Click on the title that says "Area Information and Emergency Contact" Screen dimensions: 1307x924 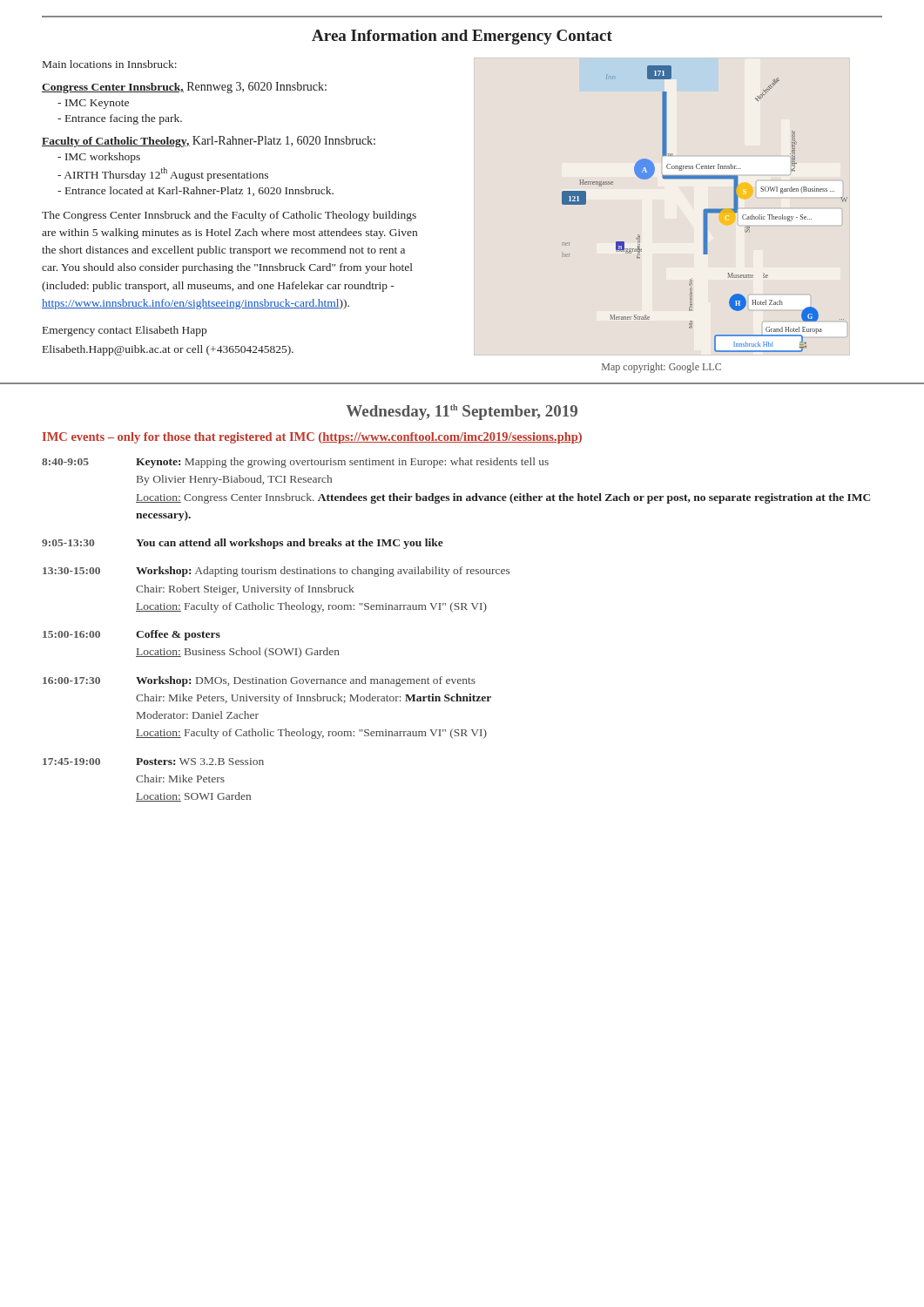pos(462,35)
